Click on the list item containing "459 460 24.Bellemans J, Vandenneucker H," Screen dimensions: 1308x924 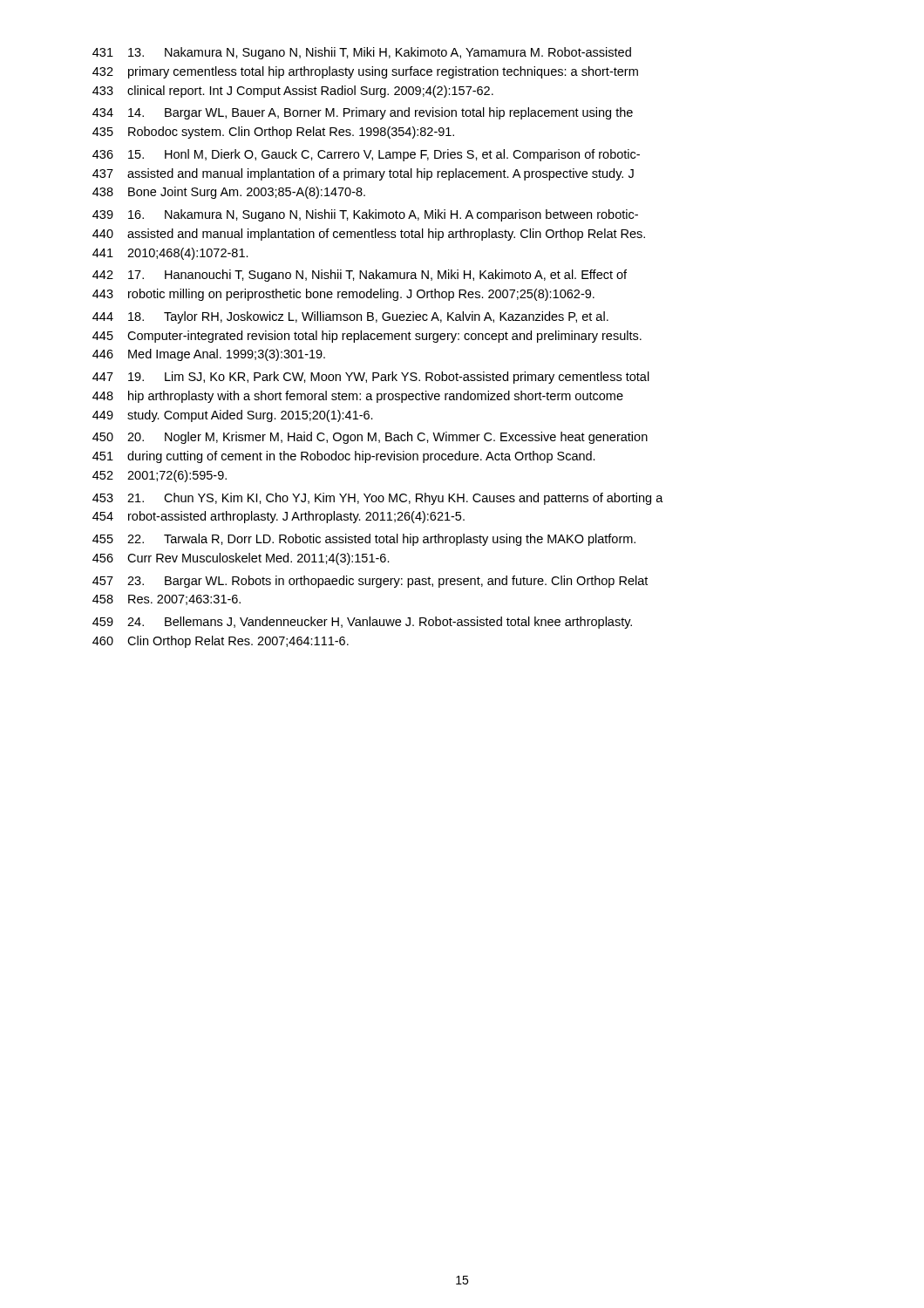462,632
